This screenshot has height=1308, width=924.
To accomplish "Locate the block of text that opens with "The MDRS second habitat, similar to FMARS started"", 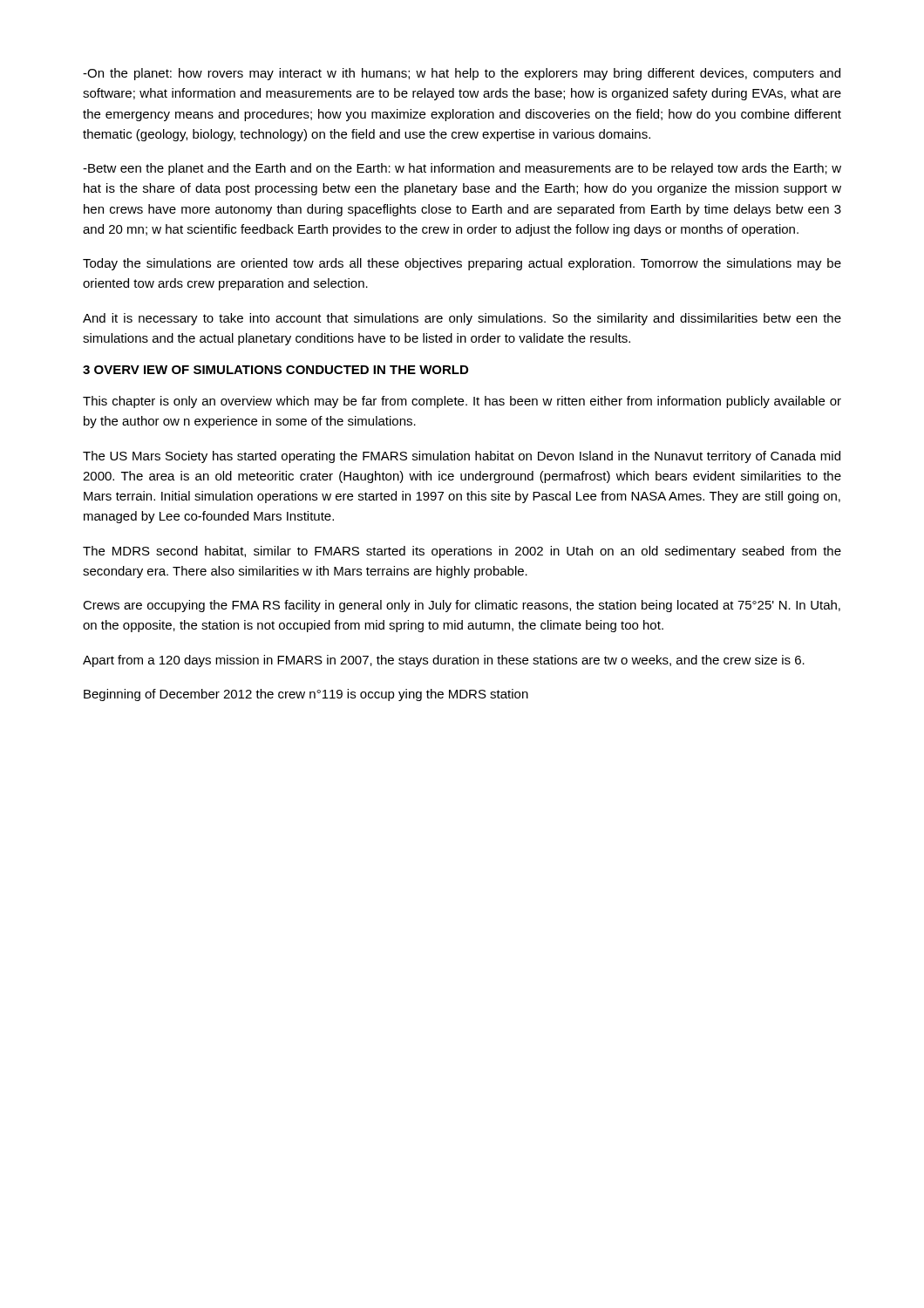I will (x=462, y=560).
